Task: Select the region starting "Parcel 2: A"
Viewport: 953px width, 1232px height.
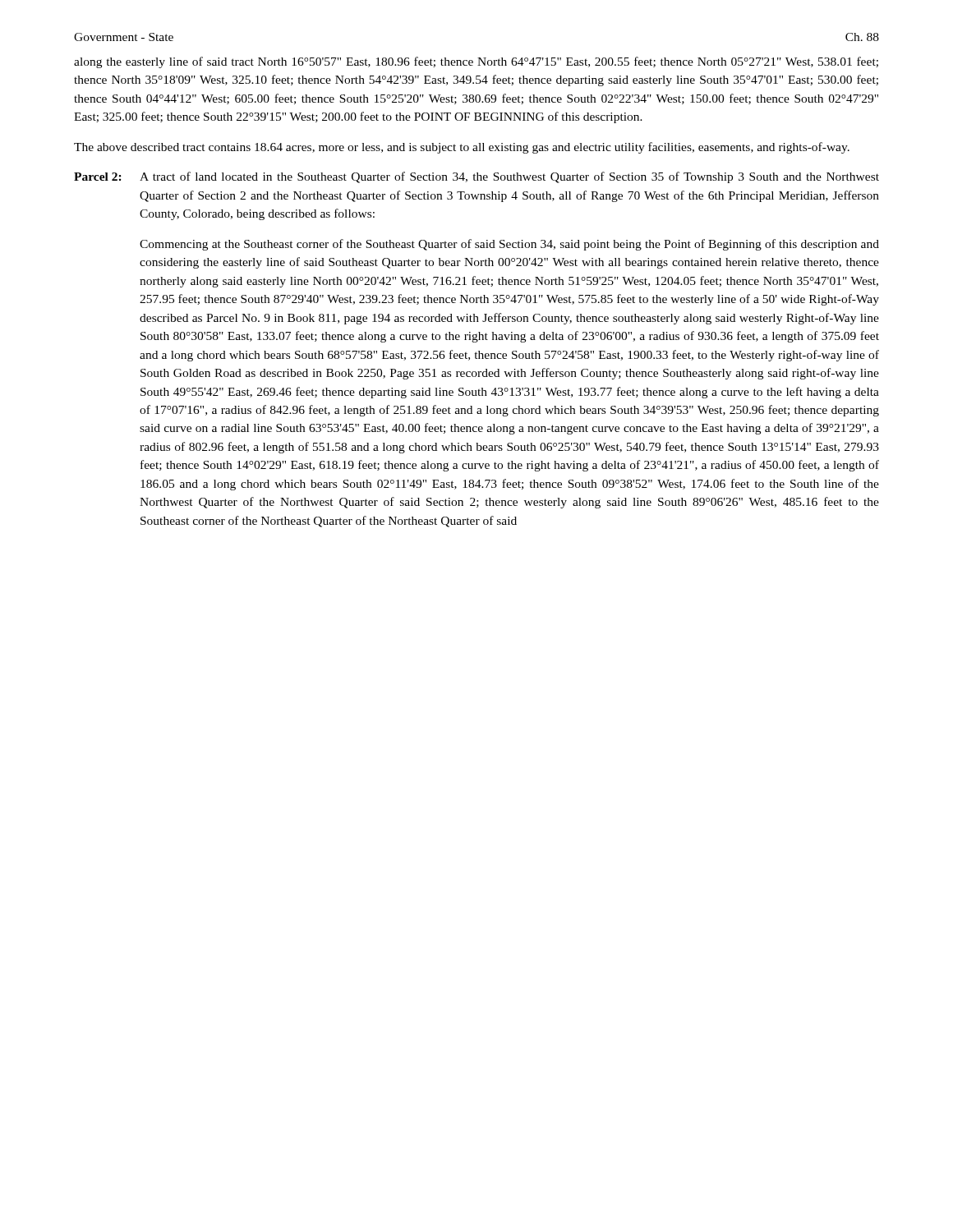Action: pyautogui.click(x=476, y=196)
